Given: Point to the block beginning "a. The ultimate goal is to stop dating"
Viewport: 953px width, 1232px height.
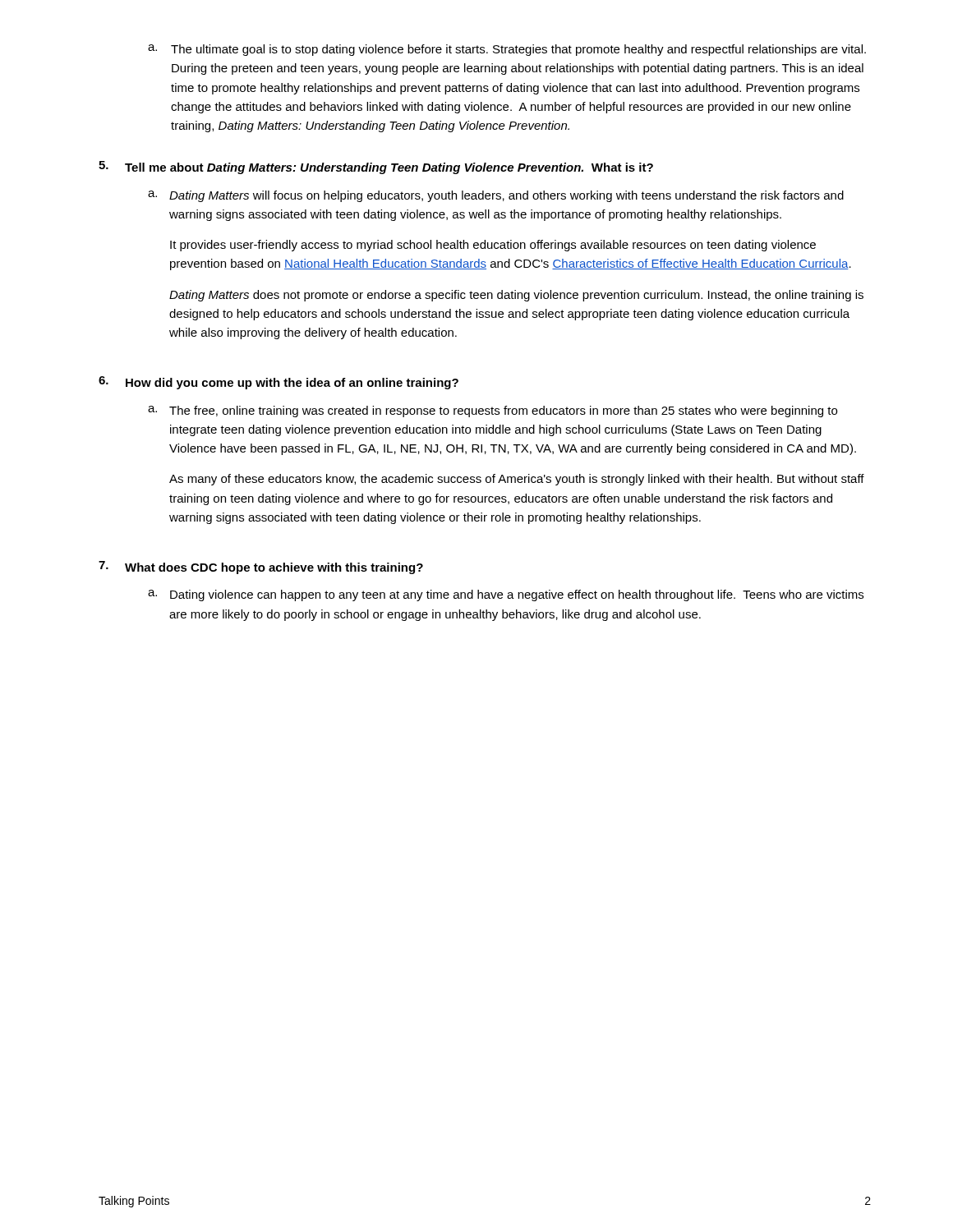Looking at the screenshot, I should point(509,87).
